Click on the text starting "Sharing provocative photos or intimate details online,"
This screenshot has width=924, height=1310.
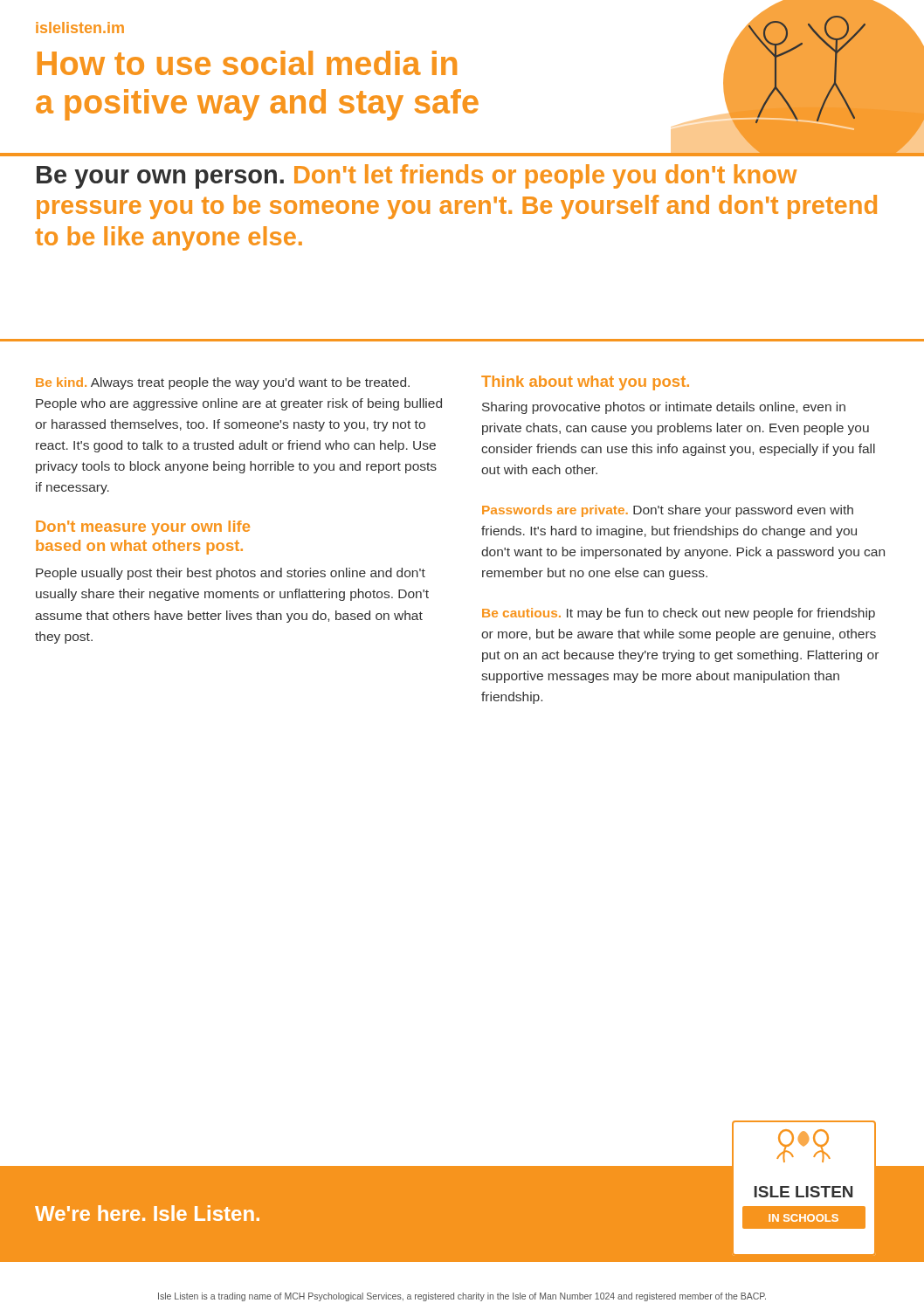click(678, 438)
